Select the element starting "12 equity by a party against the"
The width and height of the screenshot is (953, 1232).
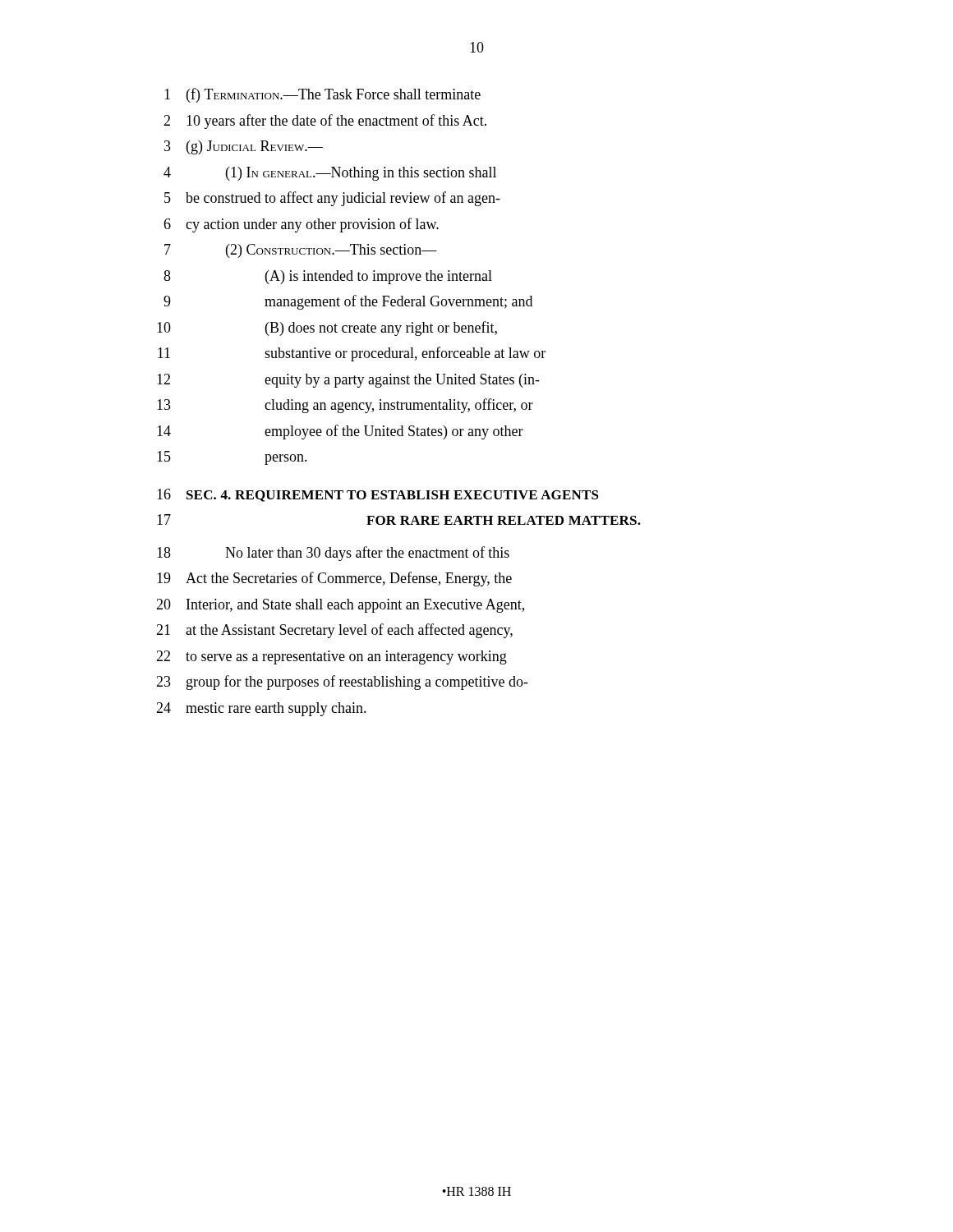point(476,380)
